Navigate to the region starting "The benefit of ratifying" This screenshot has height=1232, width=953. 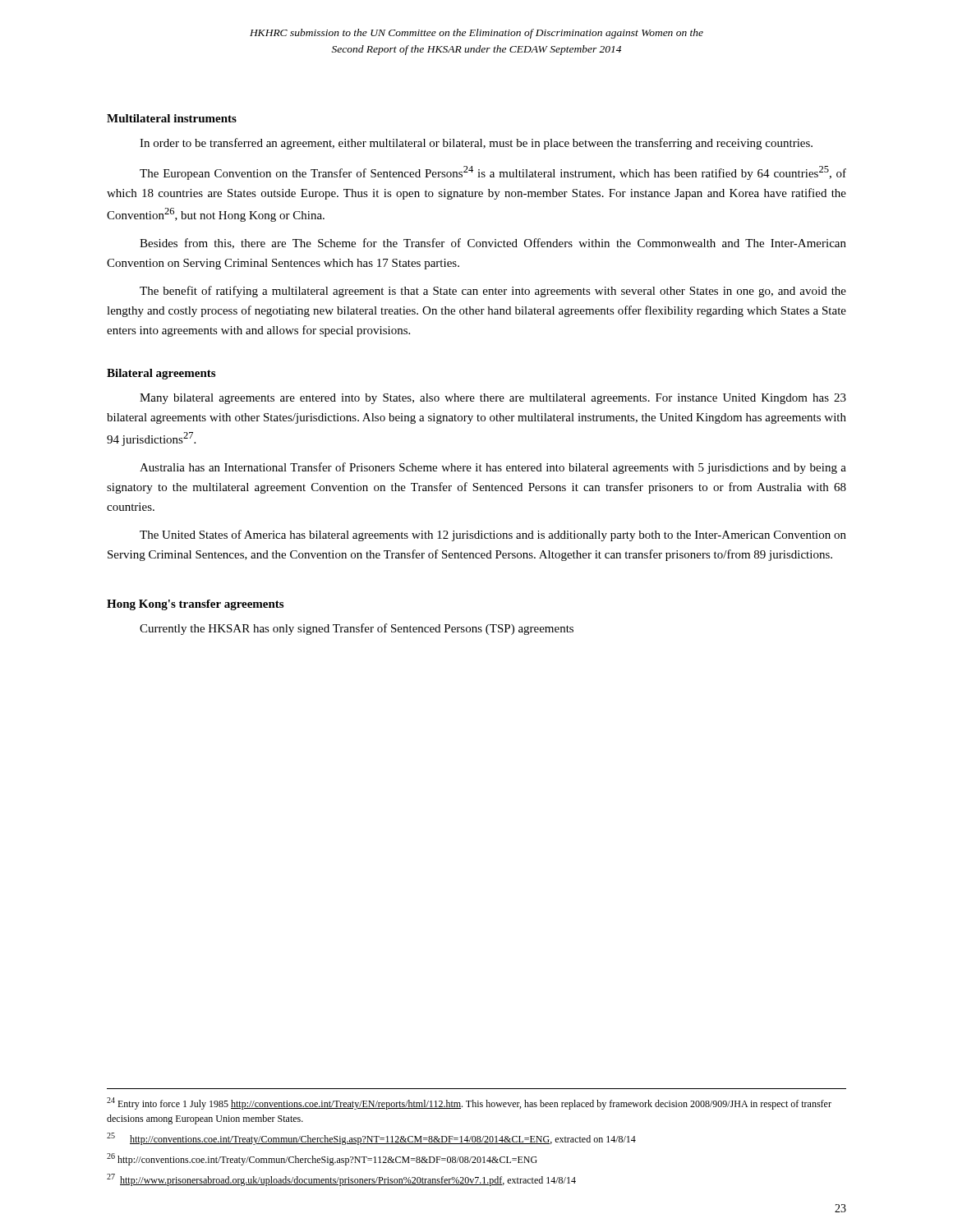(x=476, y=310)
